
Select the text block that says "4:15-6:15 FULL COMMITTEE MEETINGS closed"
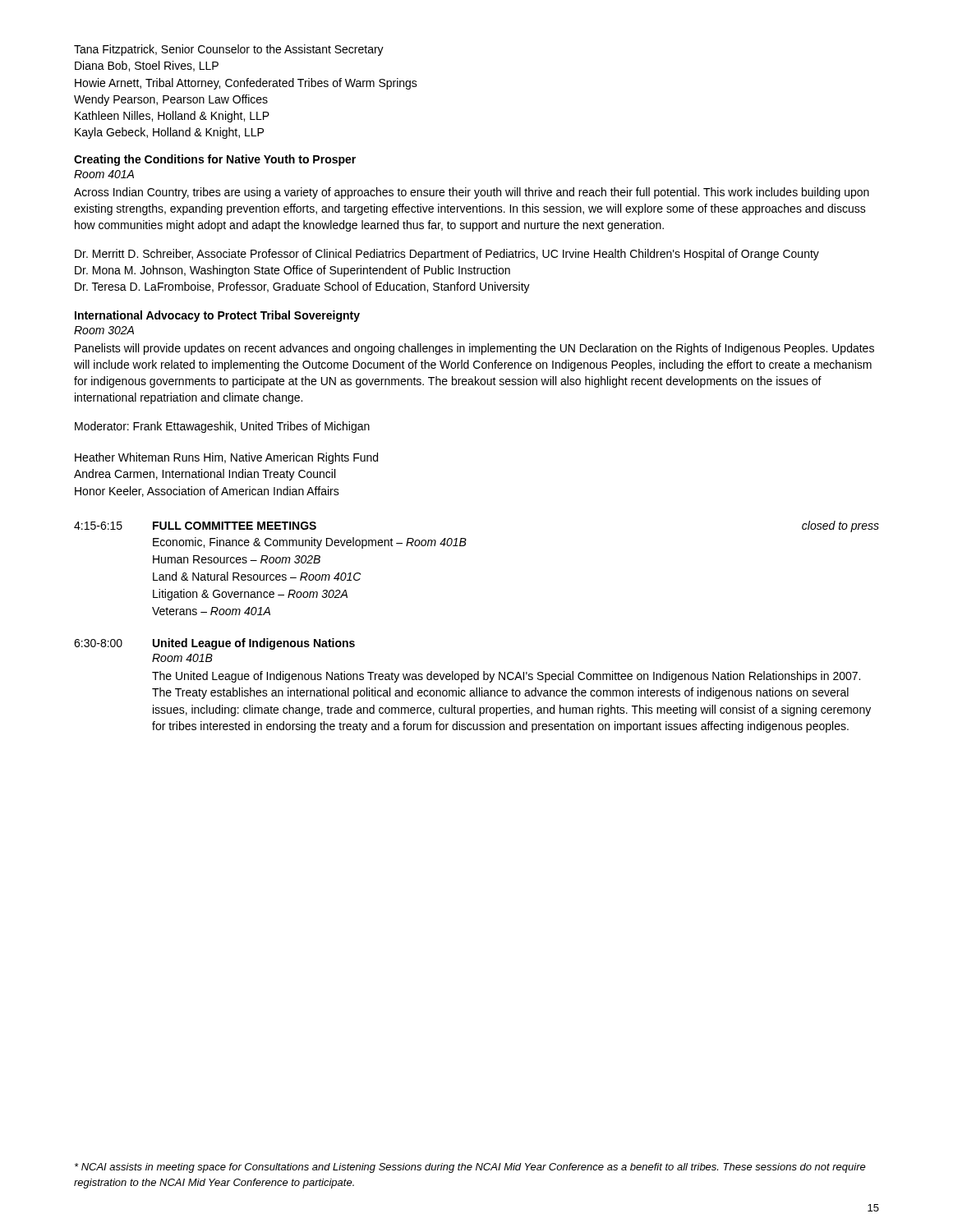[x=101, y=526]
